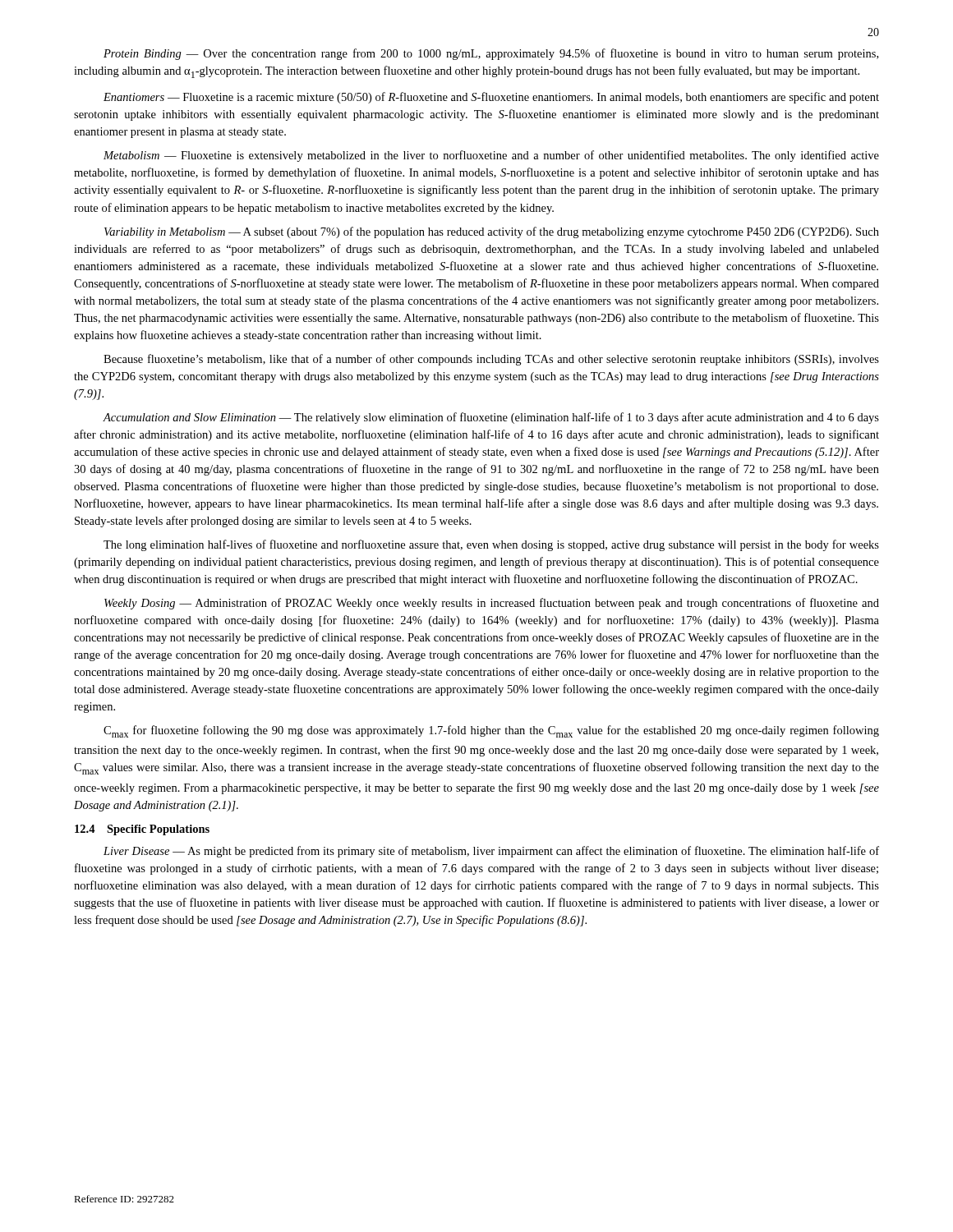Image resolution: width=953 pixels, height=1232 pixels.
Task: Find the passage starting "Metabolism — Fluoxetine is extensively metabolized in"
Action: pos(476,182)
